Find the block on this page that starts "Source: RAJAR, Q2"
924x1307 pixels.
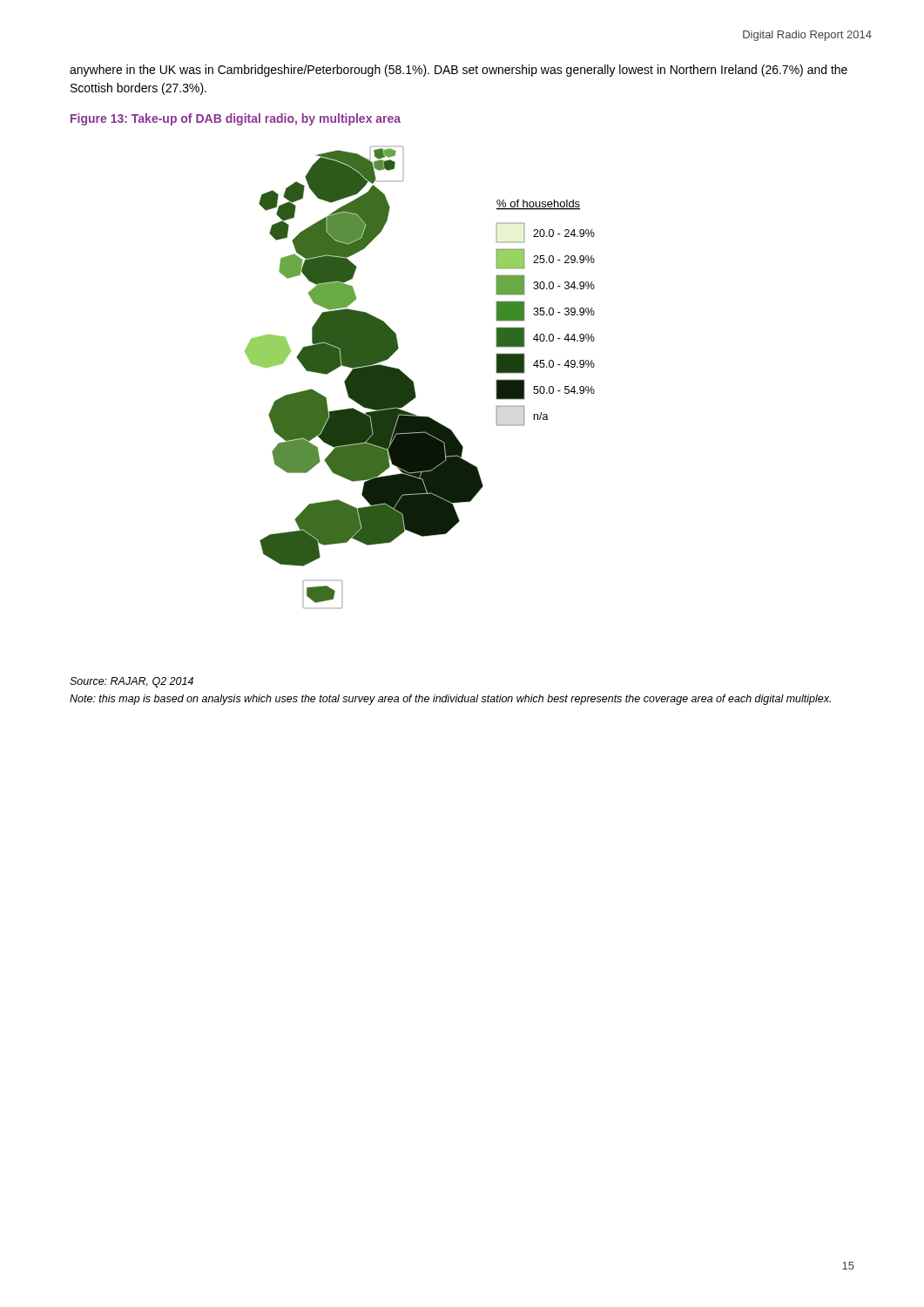tap(132, 681)
